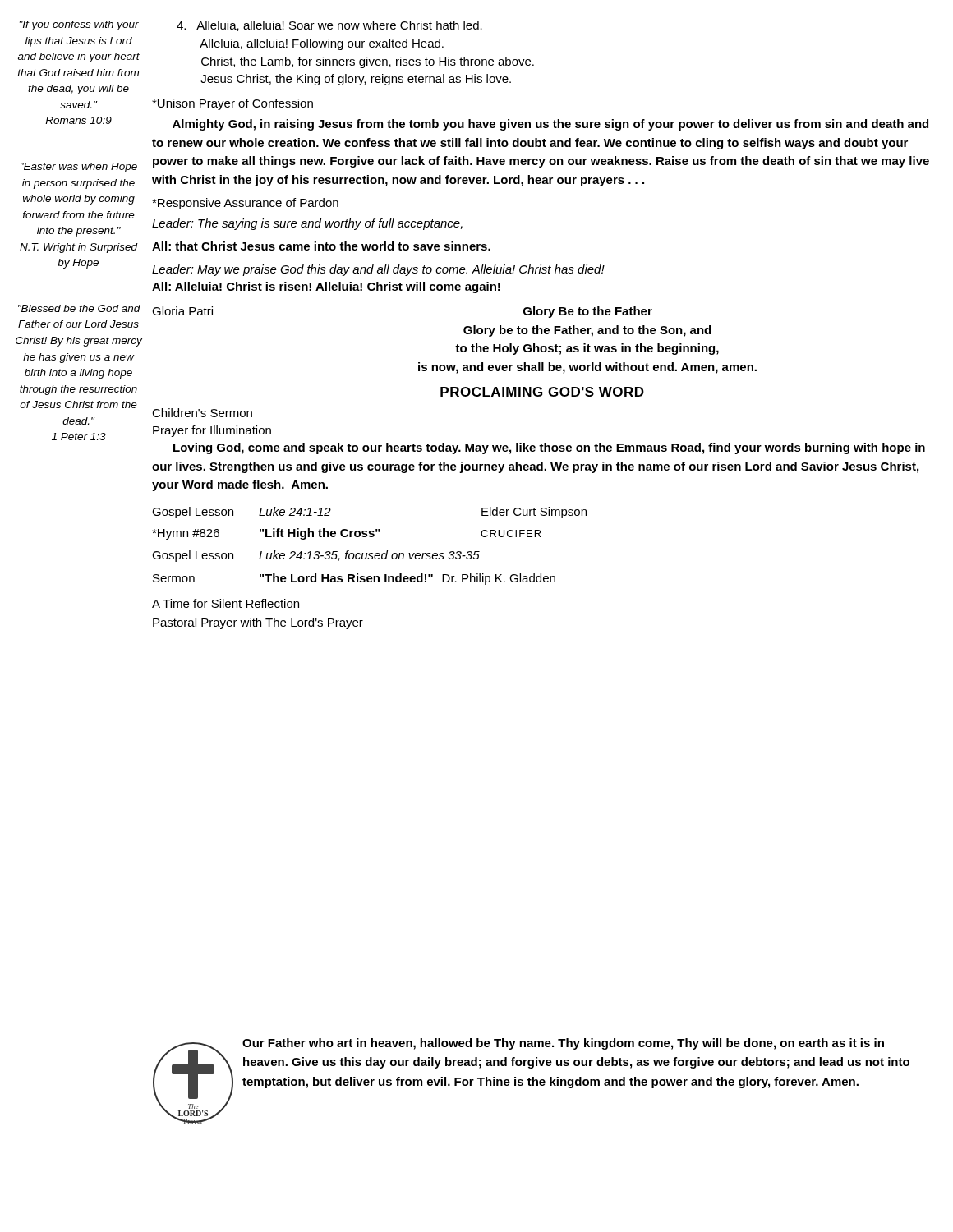953x1232 pixels.
Task: Find the text block that reads ""Easter was when Hope in person surprised the"
Action: pyautogui.click(x=78, y=214)
